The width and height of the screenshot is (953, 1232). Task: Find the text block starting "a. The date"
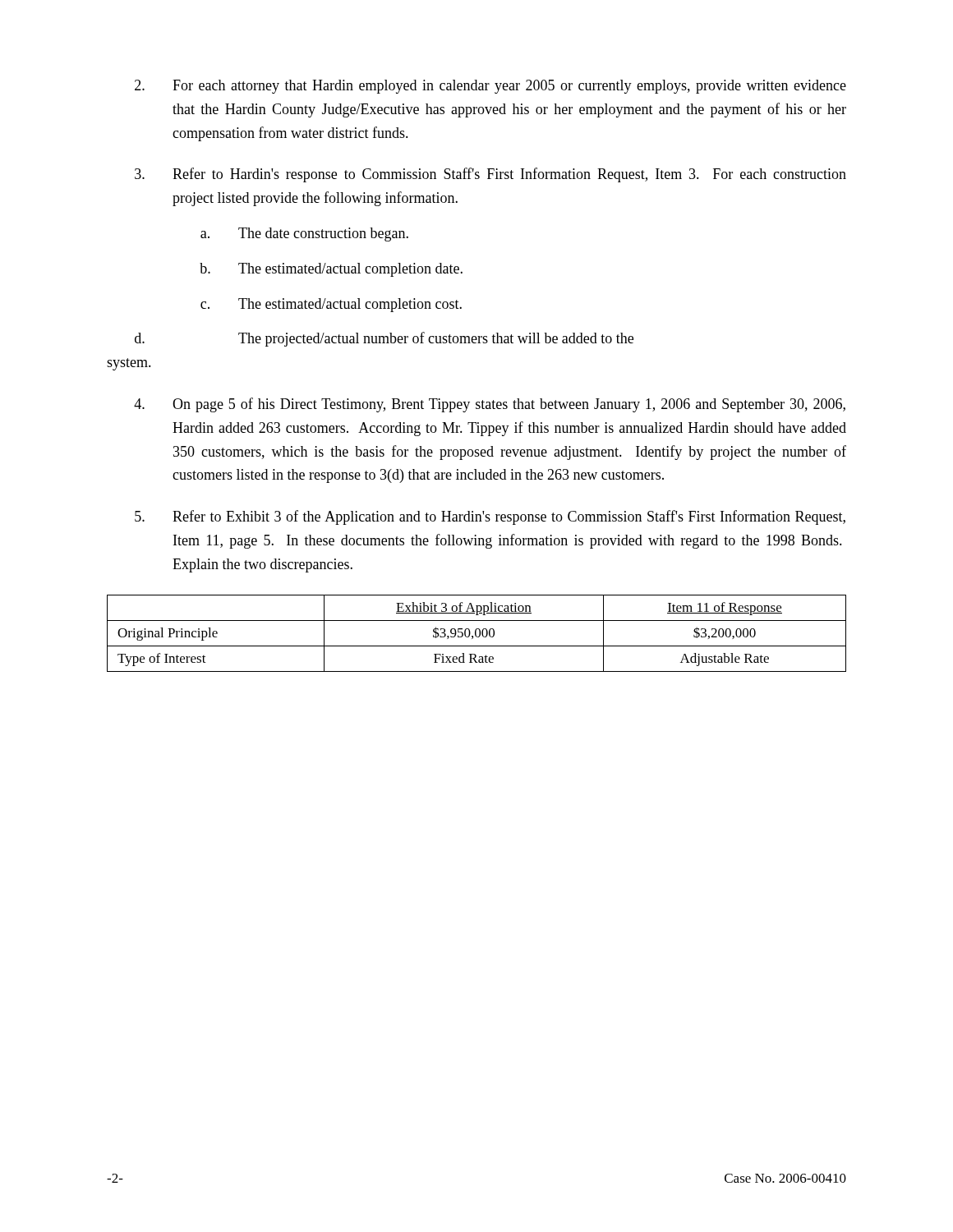[x=304, y=234]
